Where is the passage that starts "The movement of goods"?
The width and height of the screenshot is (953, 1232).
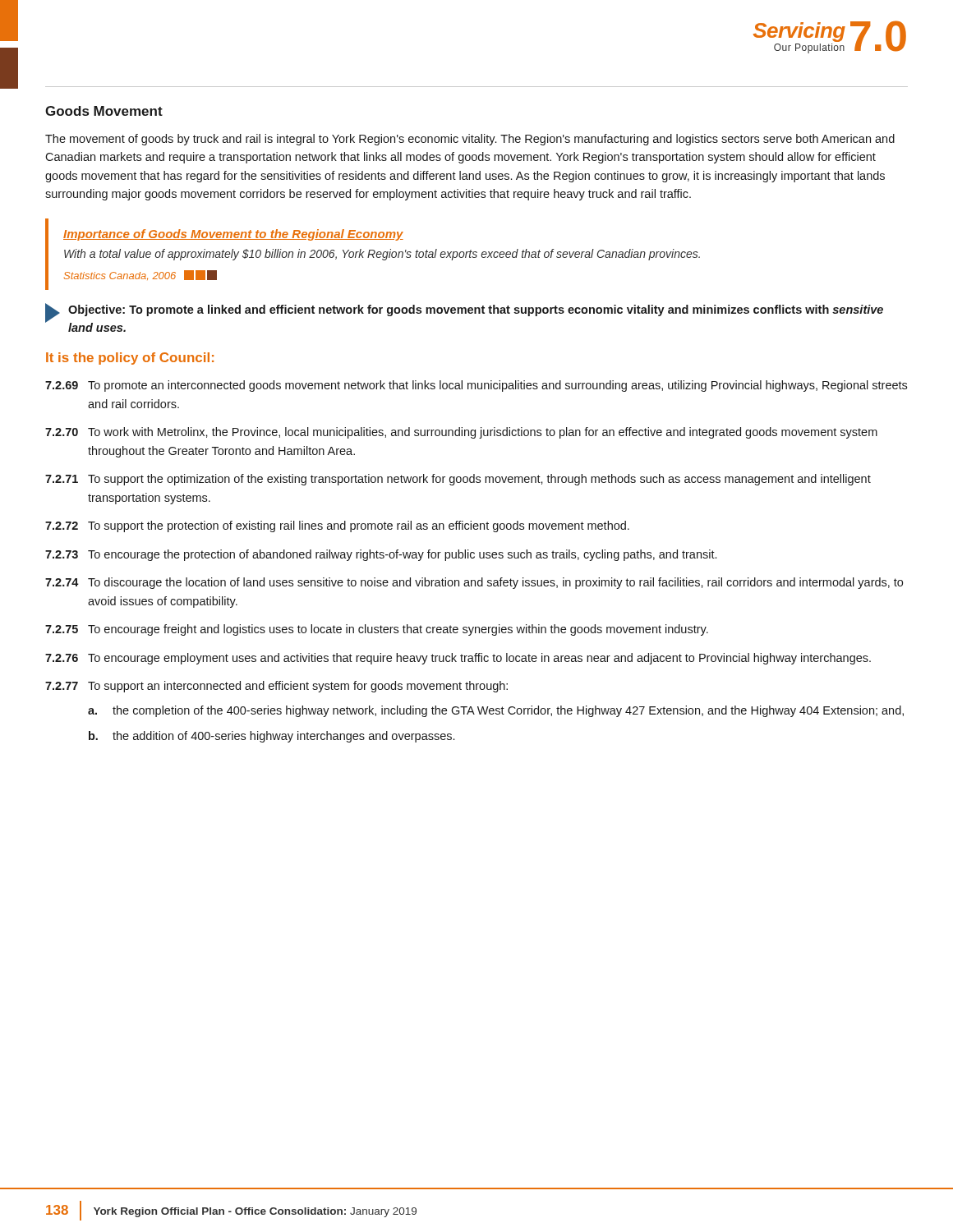(470, 166)
